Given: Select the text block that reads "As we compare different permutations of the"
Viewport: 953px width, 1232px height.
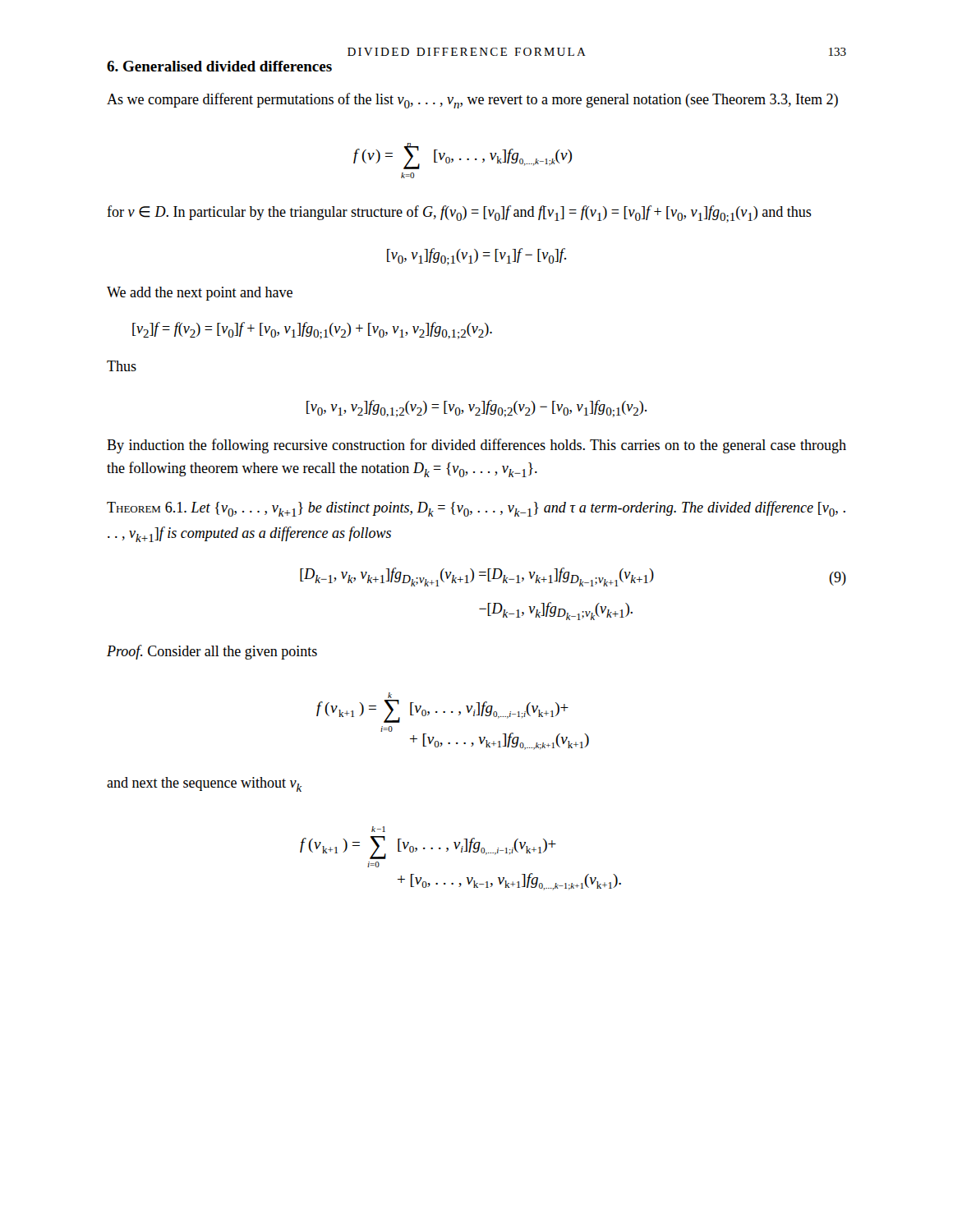Looking at the screenshot, I should [x=473, y=101].
